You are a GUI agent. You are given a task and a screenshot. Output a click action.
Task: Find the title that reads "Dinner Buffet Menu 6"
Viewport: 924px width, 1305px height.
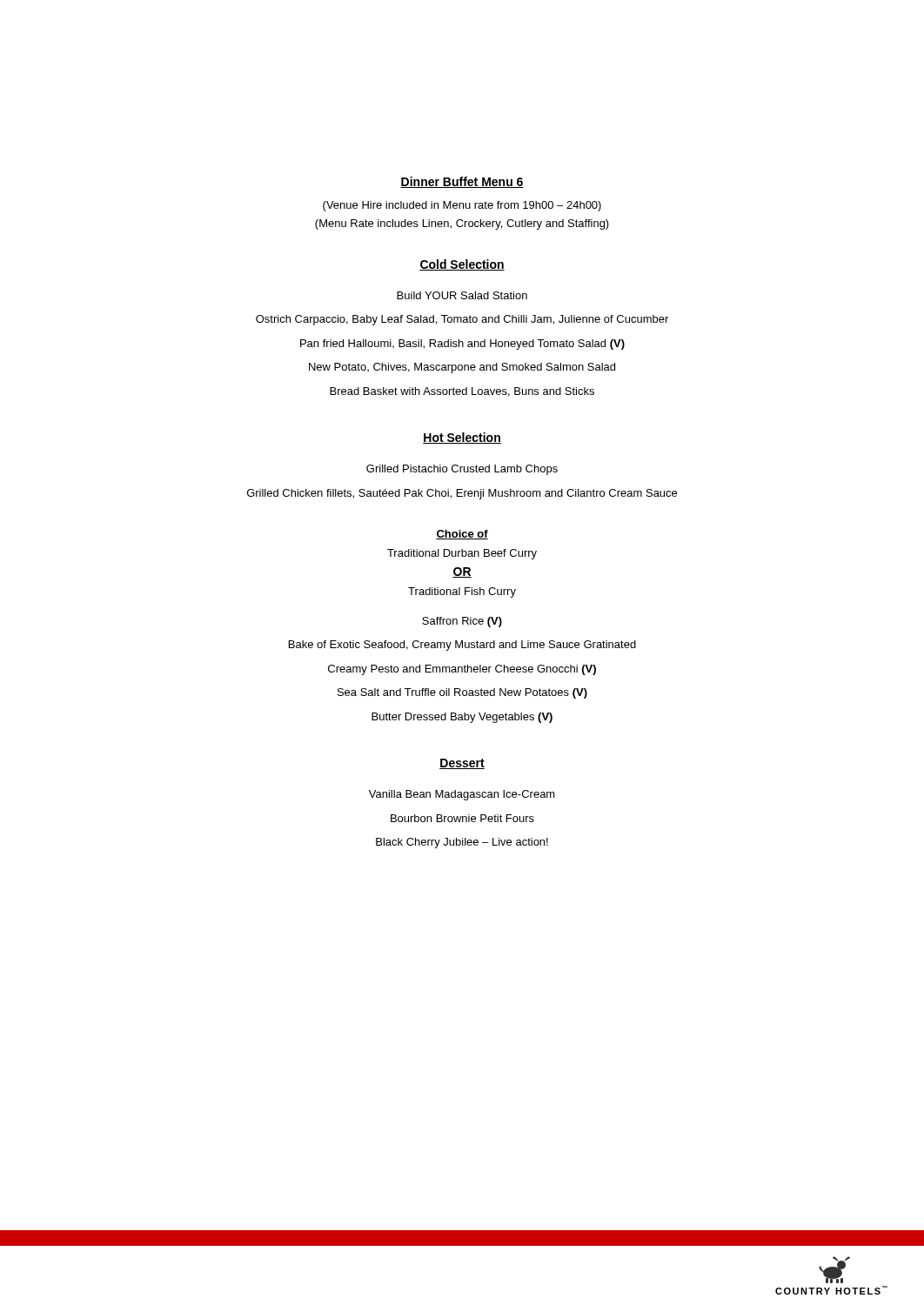click(462, 182)
